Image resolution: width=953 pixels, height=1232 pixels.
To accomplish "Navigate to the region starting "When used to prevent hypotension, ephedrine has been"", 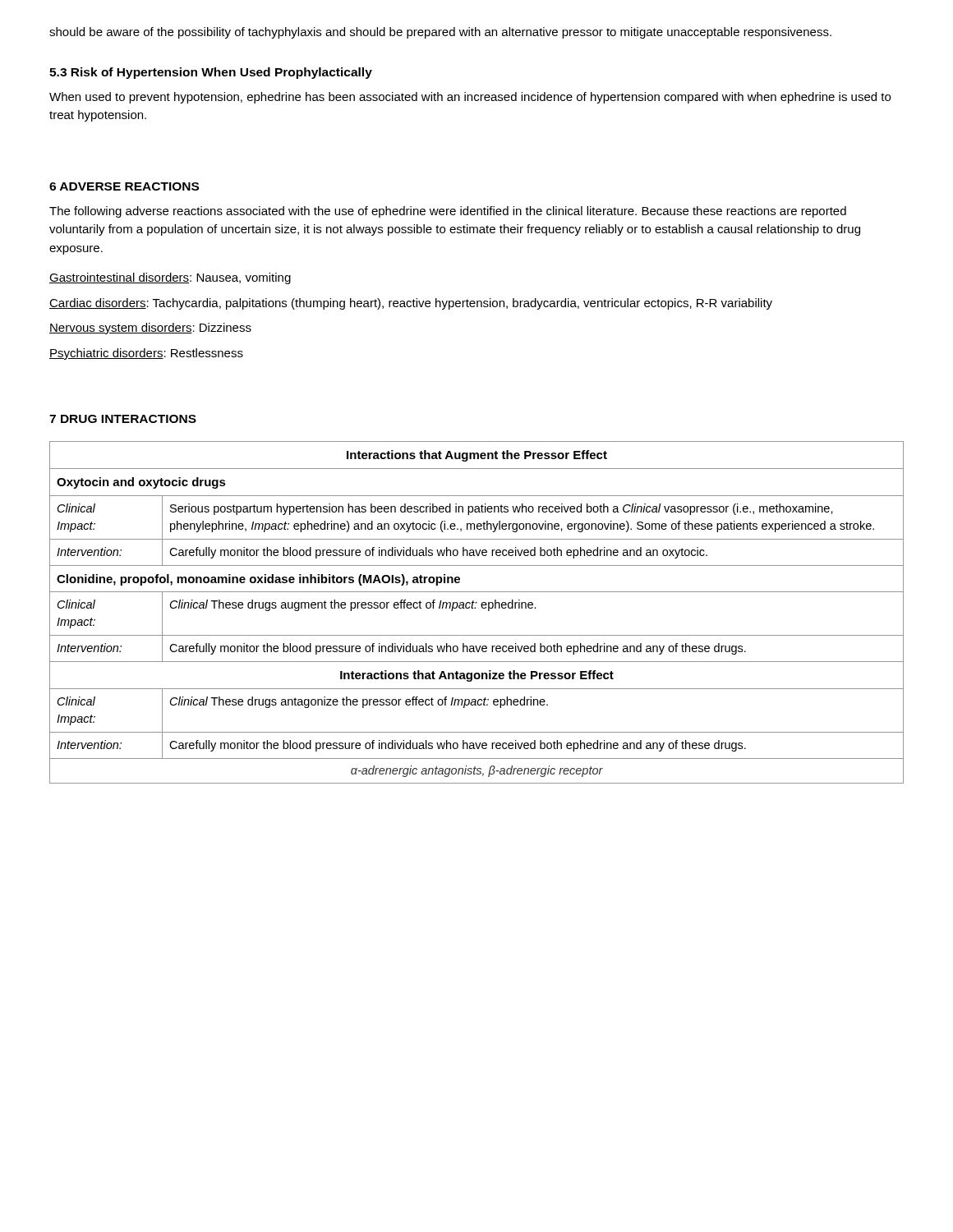I will (x=470, y=105).
